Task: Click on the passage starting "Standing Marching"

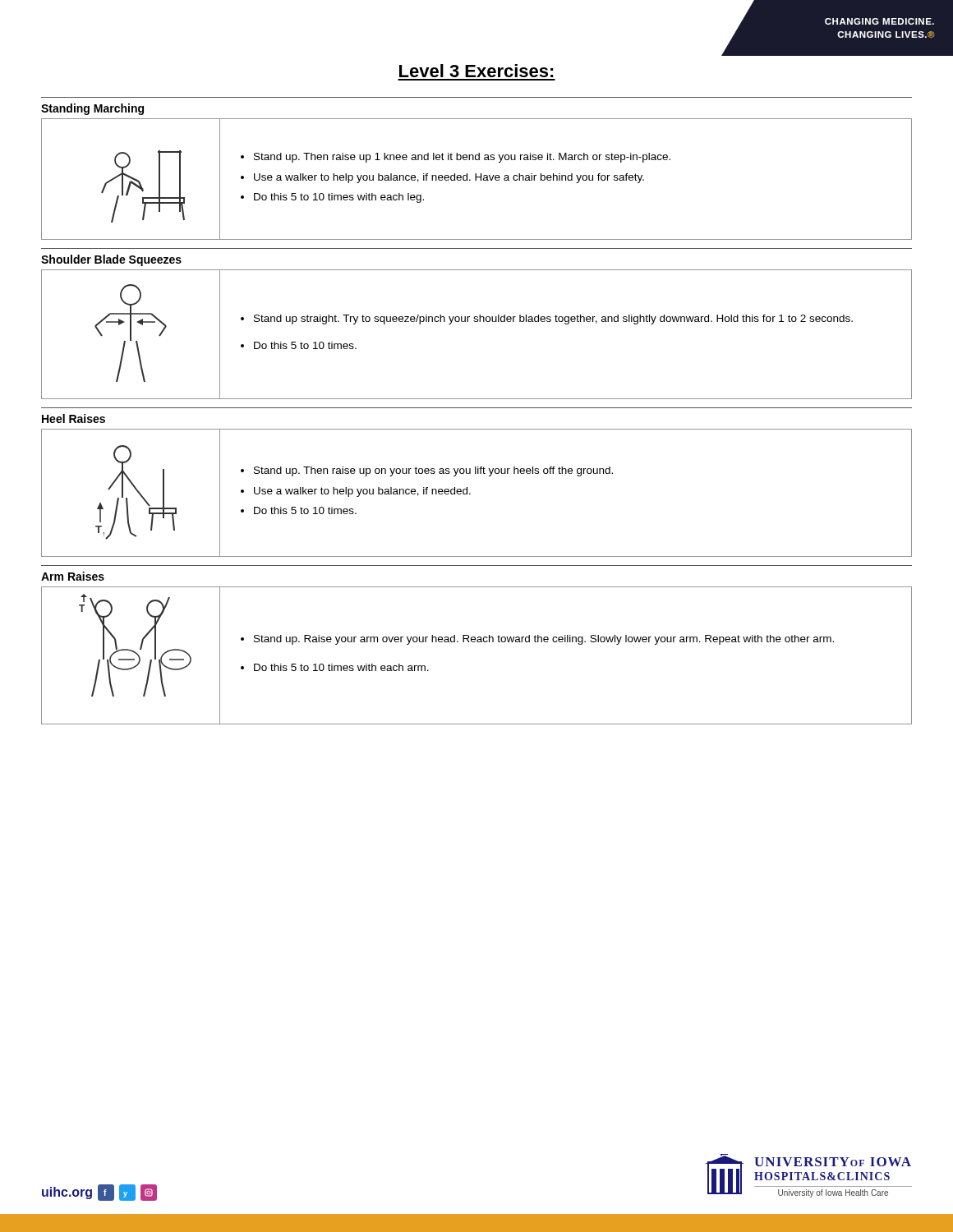Action: pyautogui.click(x=93, y=108)
